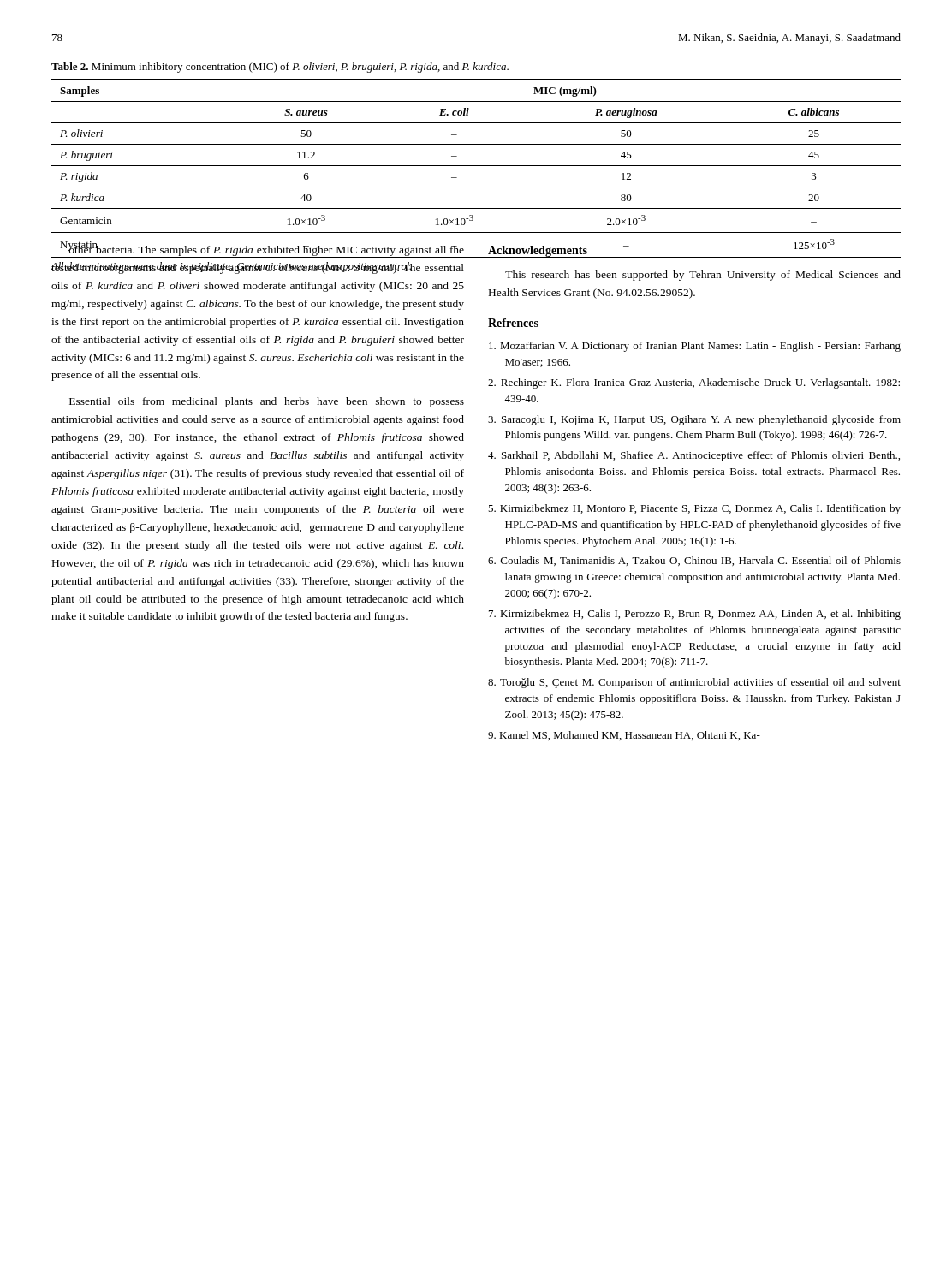Navigate to the element starting "All determinations were done"
The height and width of the screenshot is (1284, 952).
point(232,266)
